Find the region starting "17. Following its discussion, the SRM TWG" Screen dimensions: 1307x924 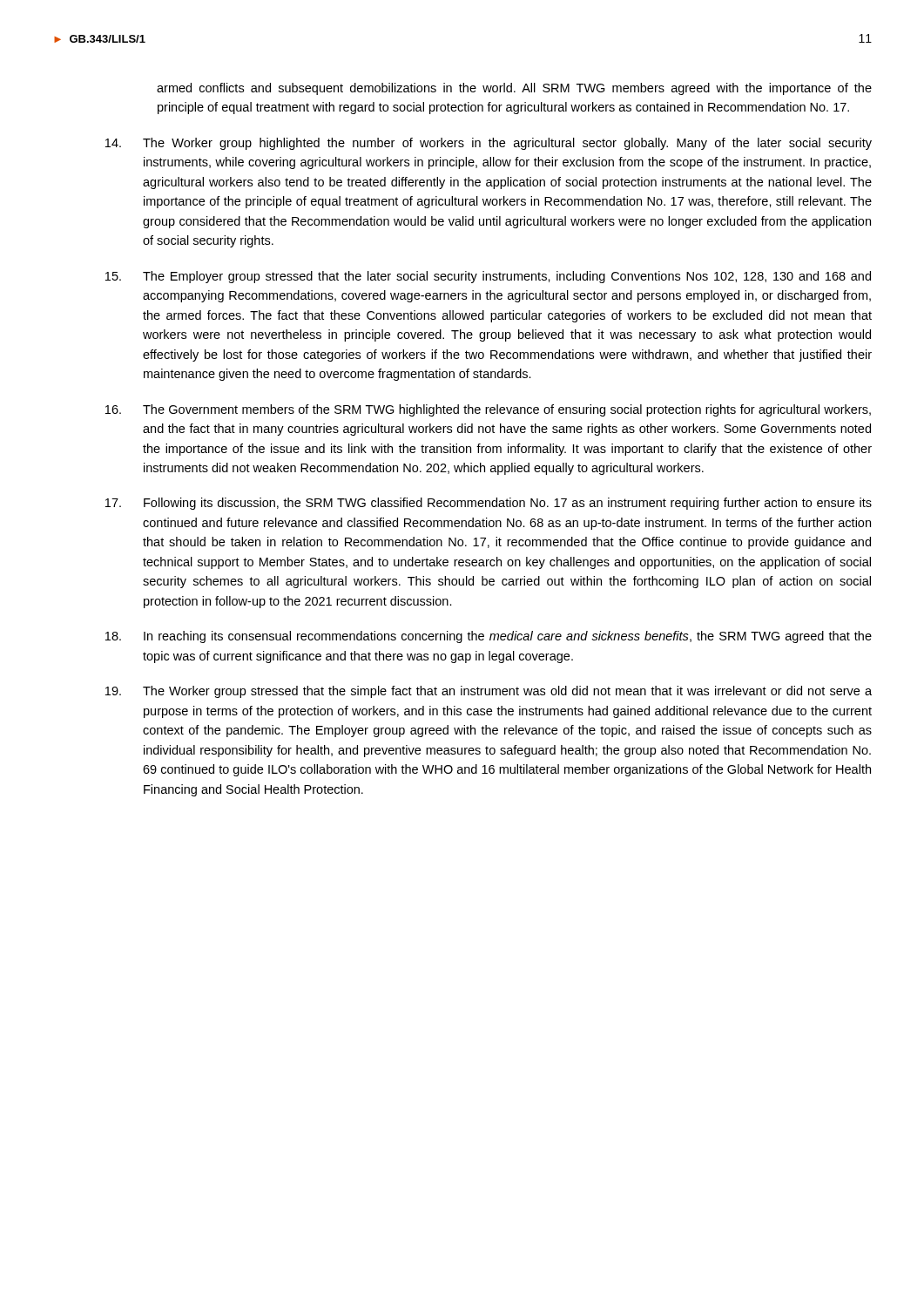(x=462, y=552)
